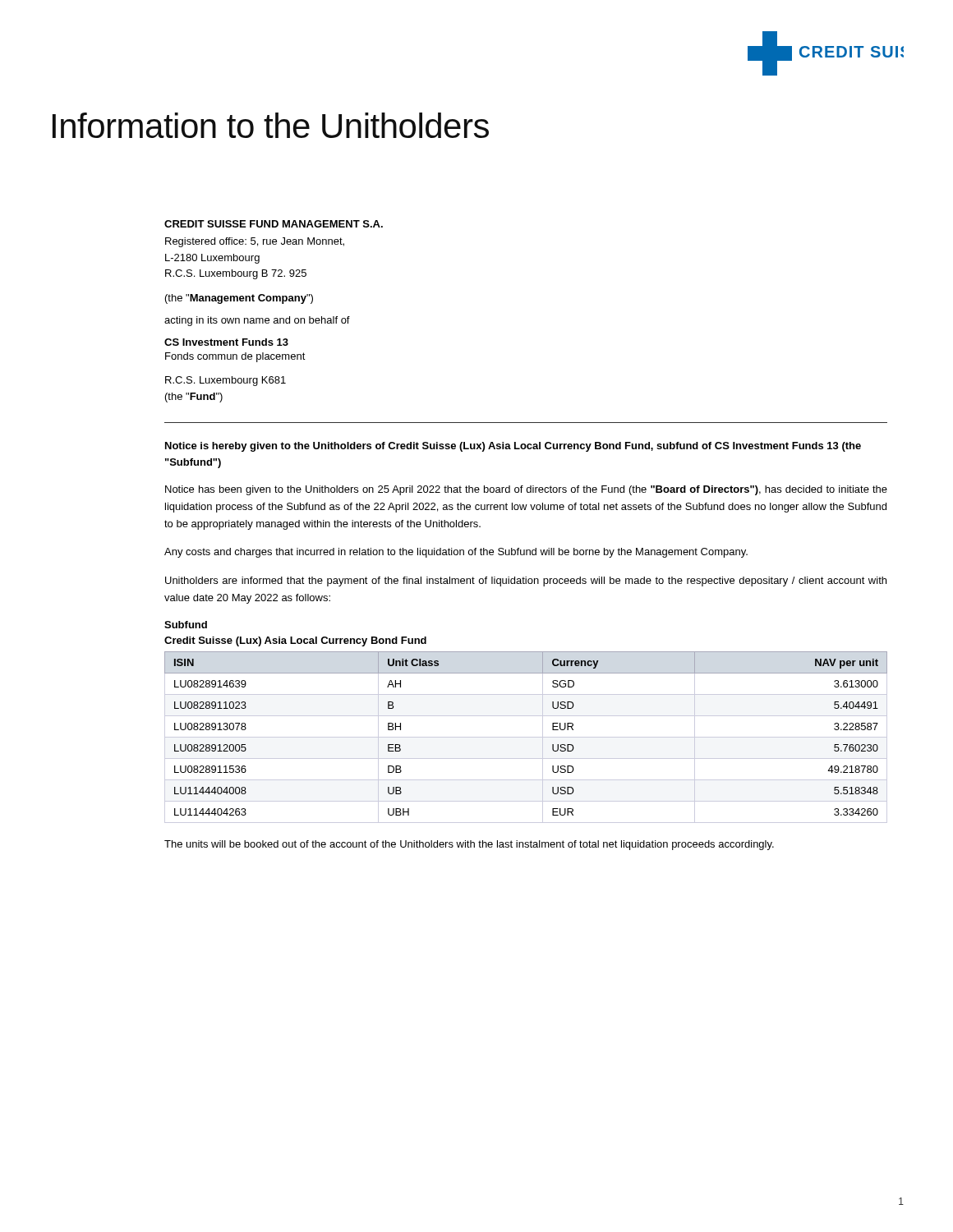Click on the text starting "acting in its own name and on"
953x1232 pixels.
(x=257, y=319)
